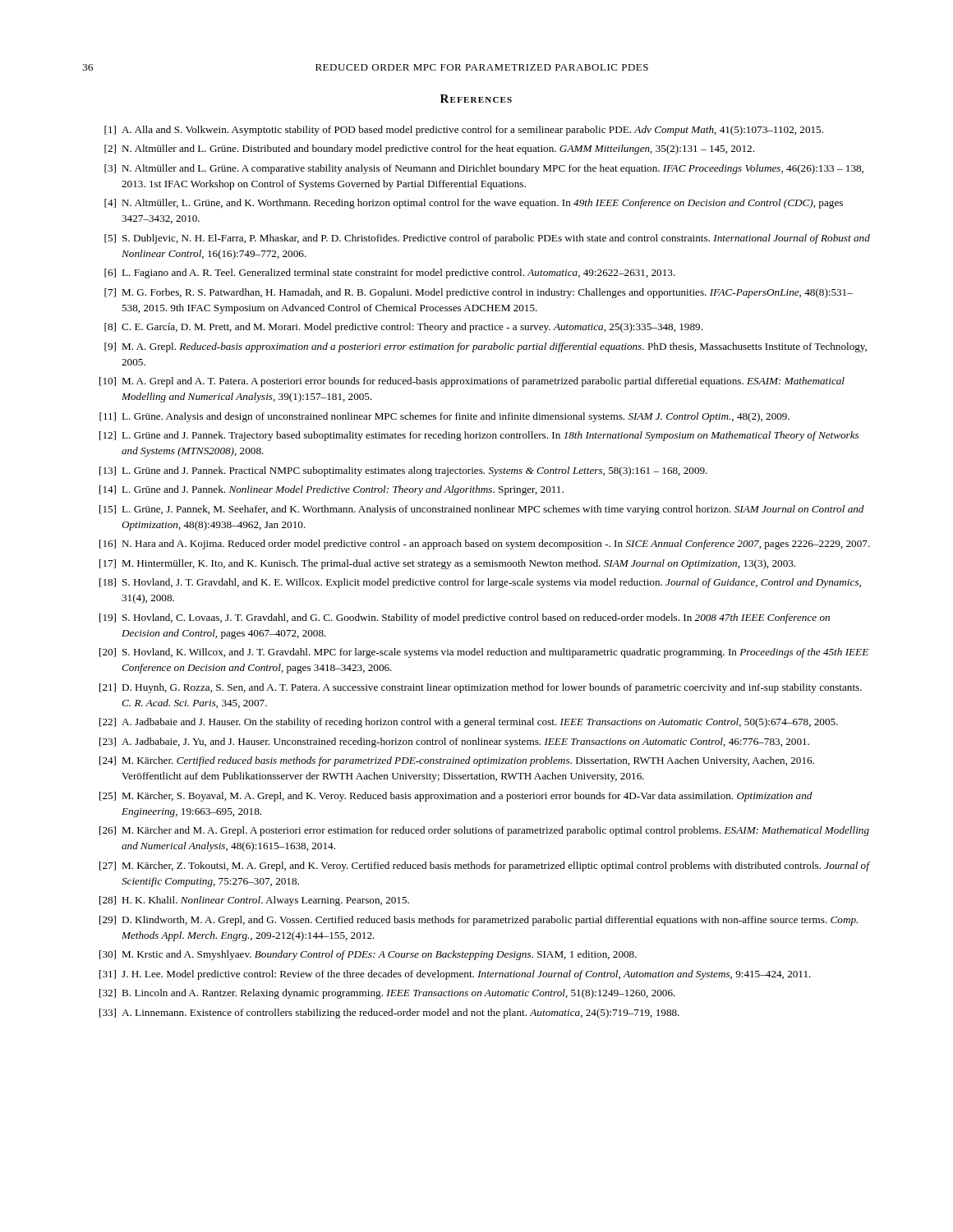Point to the text block starting "[21] D. Huynh,"

click(x=476, y=695)
